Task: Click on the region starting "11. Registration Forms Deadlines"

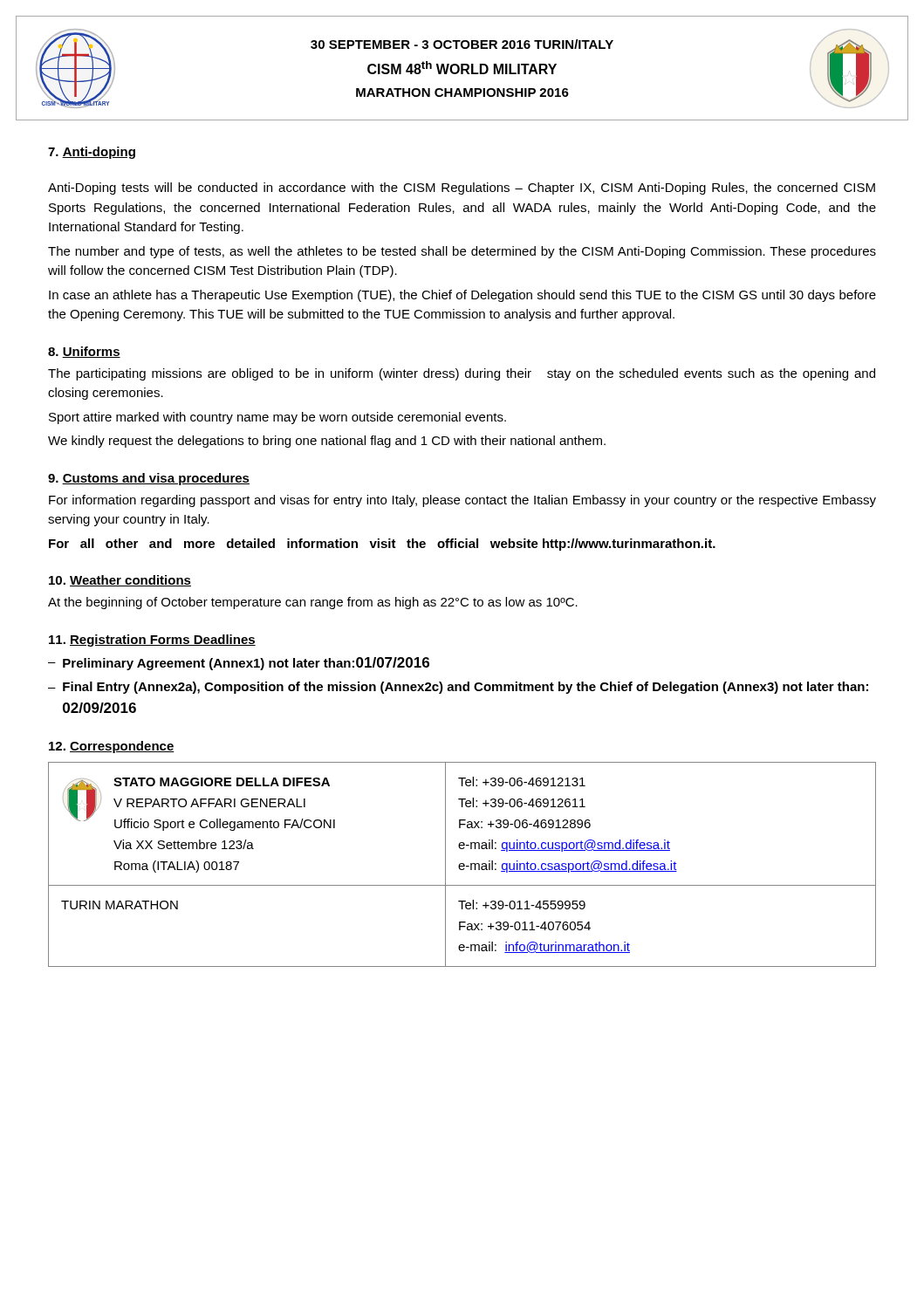Action: tap(152, 639)
